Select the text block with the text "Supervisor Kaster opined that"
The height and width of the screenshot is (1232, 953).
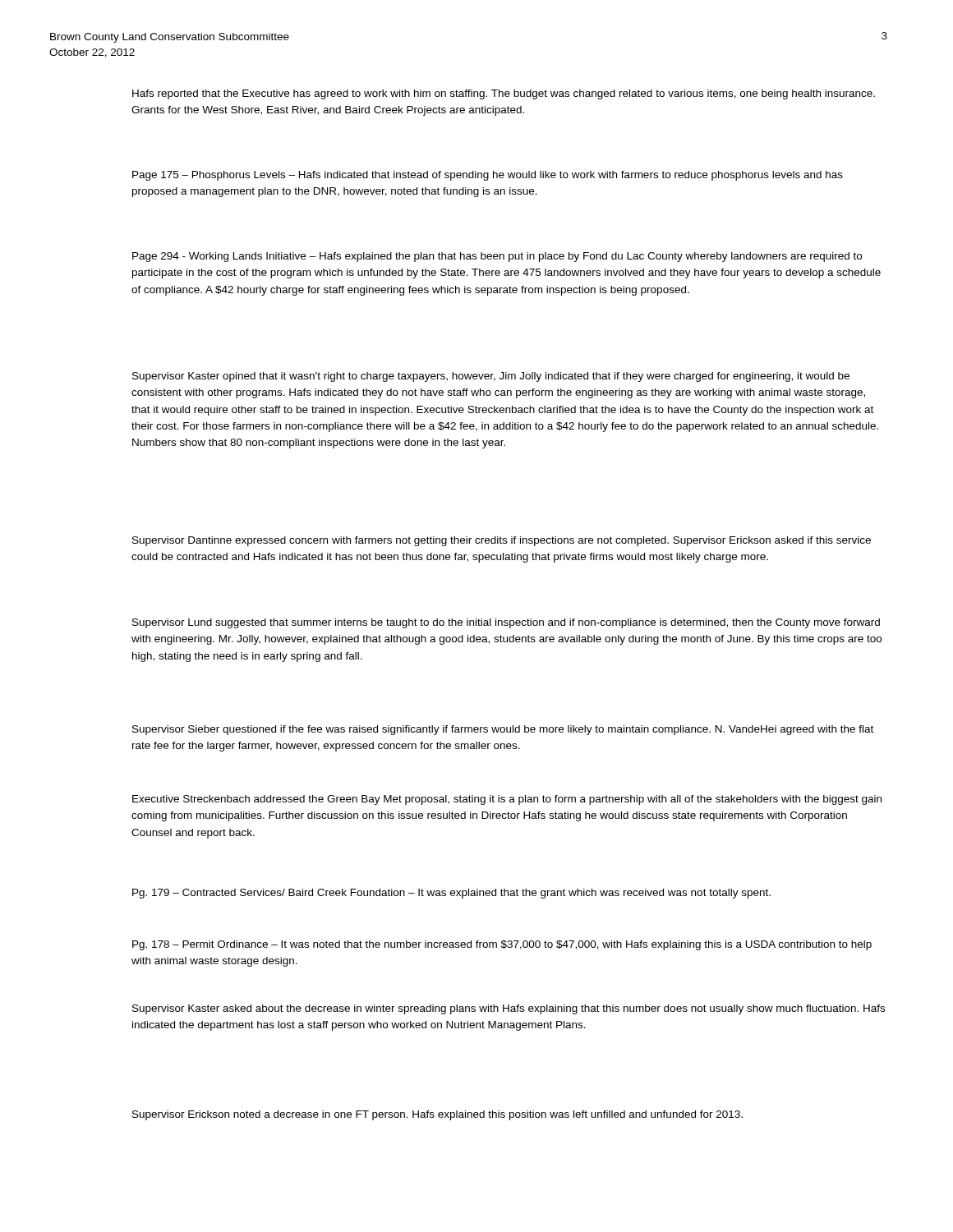click(505, 409)
